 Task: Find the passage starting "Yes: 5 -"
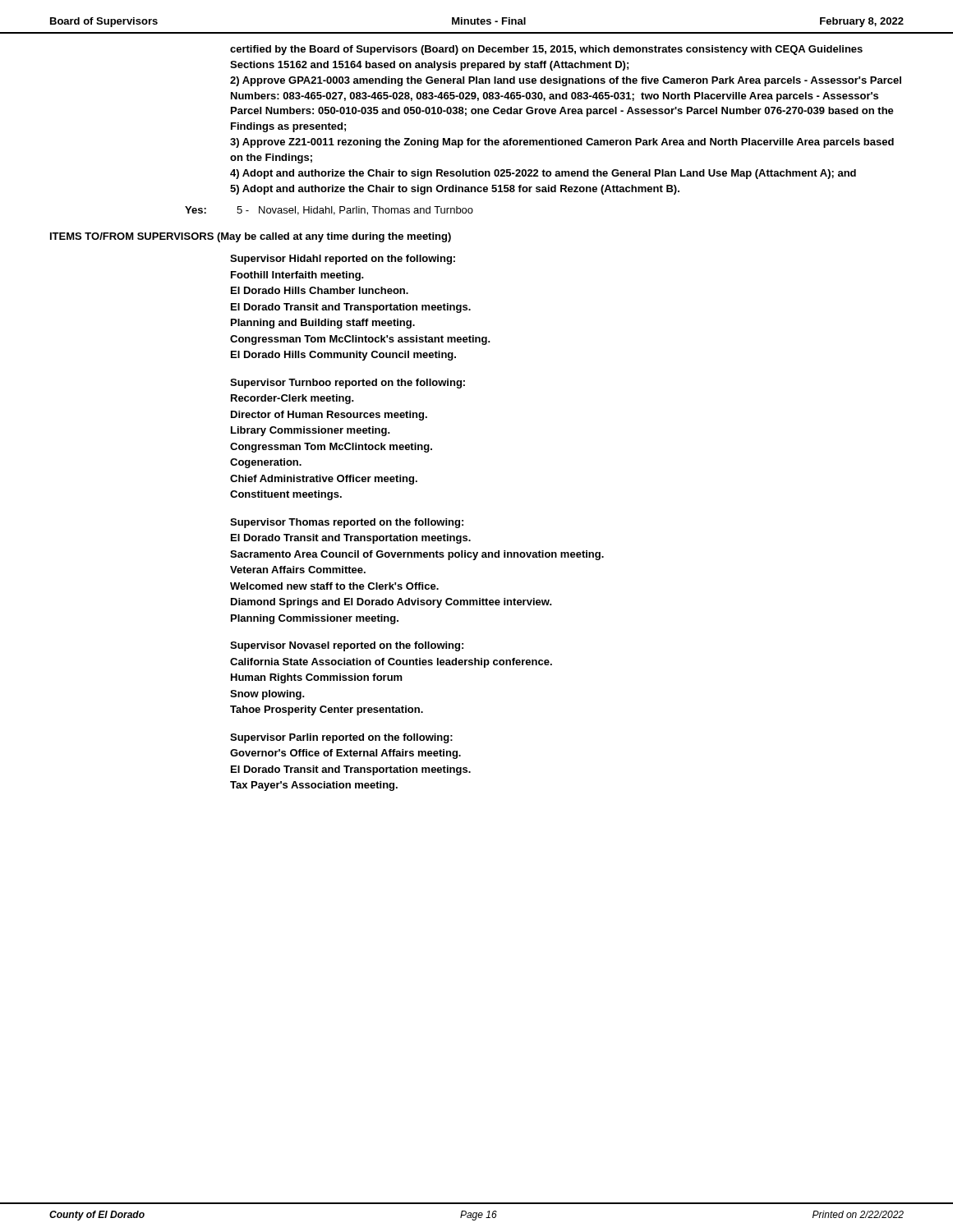pyautogui.click(x=261, y=211)
